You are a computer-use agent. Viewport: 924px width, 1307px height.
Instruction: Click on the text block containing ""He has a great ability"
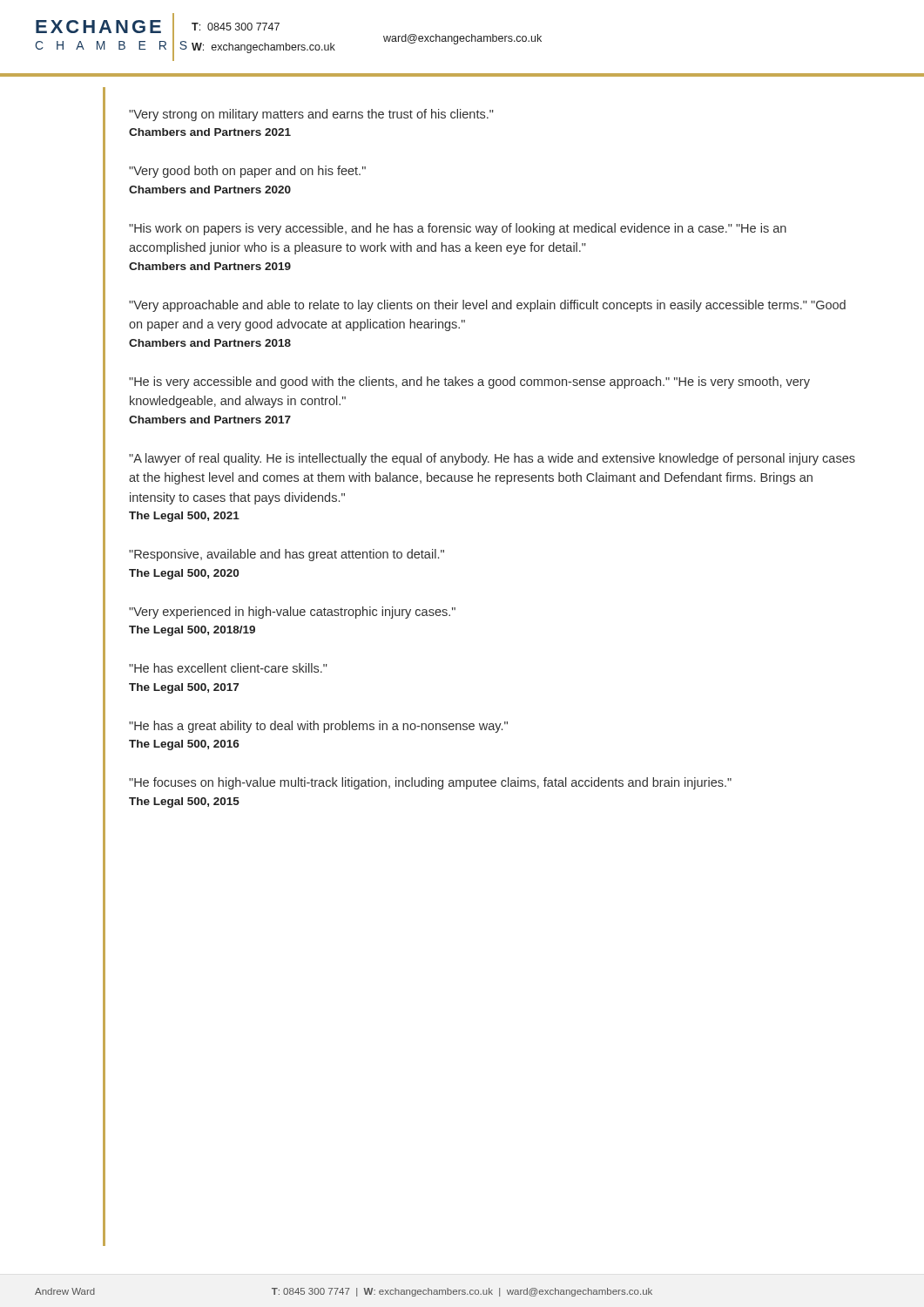[x=495, y=733]
